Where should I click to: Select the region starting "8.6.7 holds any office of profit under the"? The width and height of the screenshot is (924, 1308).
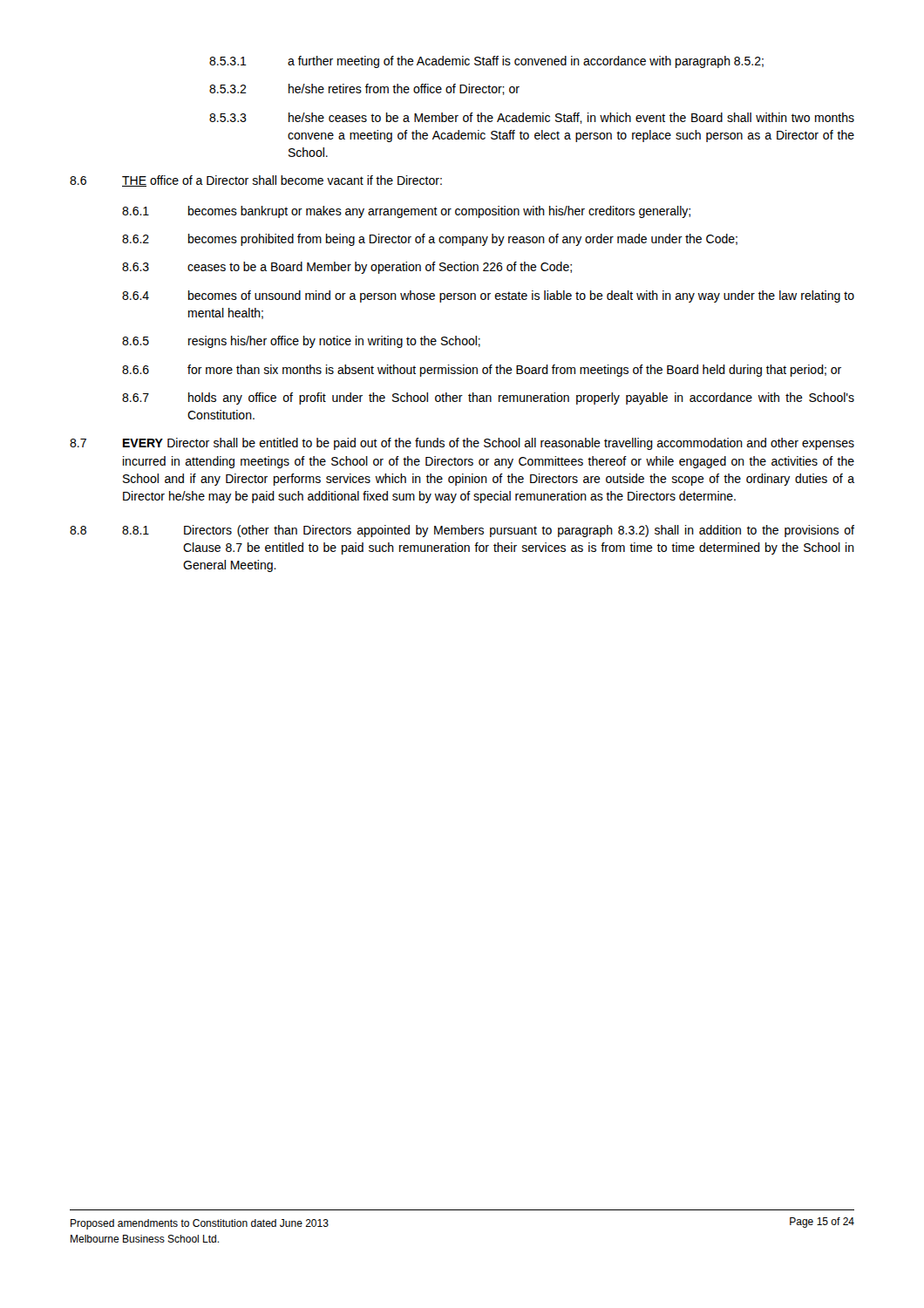(x=488, y=406)
